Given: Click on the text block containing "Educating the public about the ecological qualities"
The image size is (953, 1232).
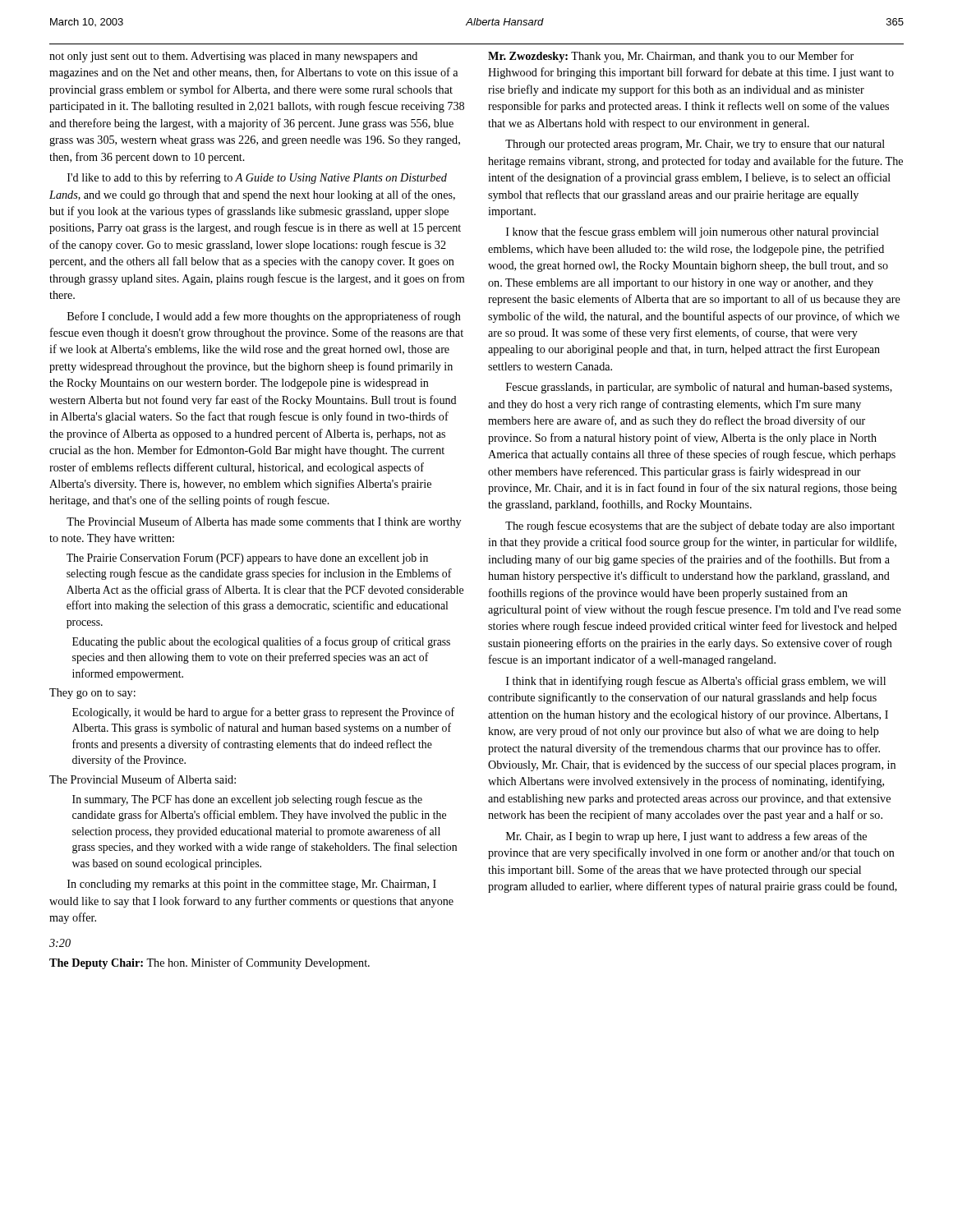Looking at the screenshot, I should (x=261, y=658).
